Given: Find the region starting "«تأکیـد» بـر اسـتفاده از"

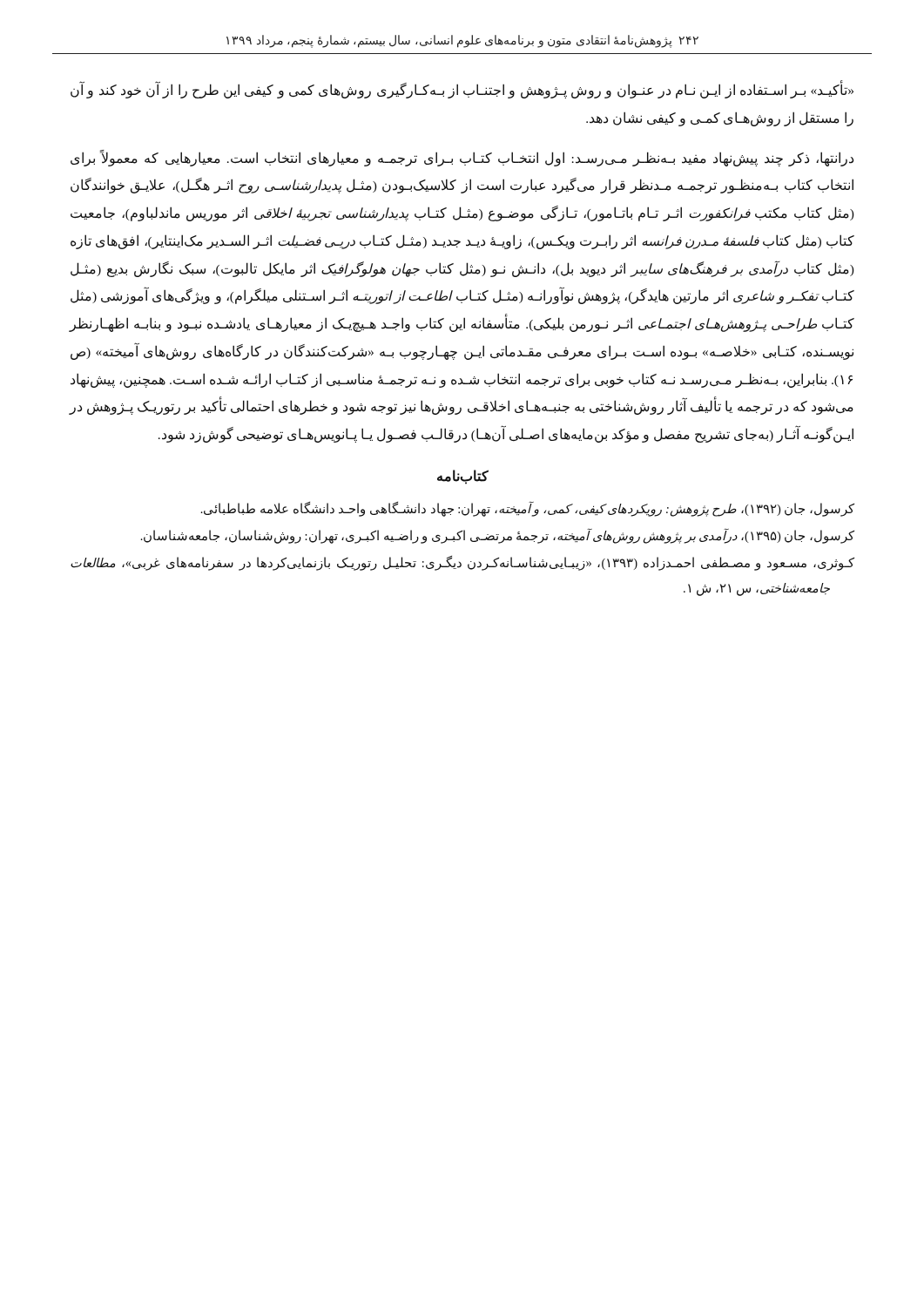Looking at the screenshot, I should (x=462, y=104).
